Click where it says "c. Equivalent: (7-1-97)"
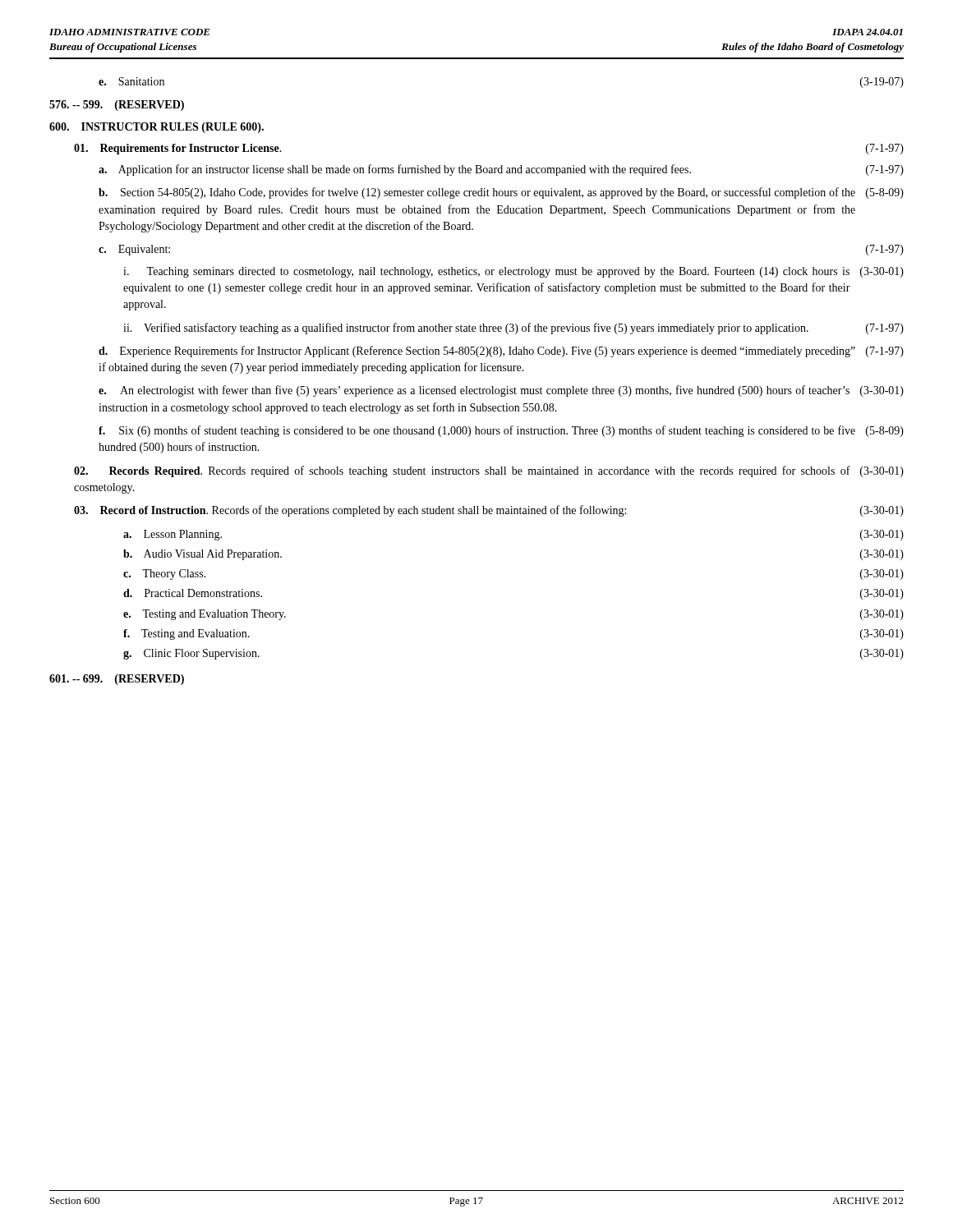Image resolution: width=953 pixels, height=1232 pixels. 144,250
